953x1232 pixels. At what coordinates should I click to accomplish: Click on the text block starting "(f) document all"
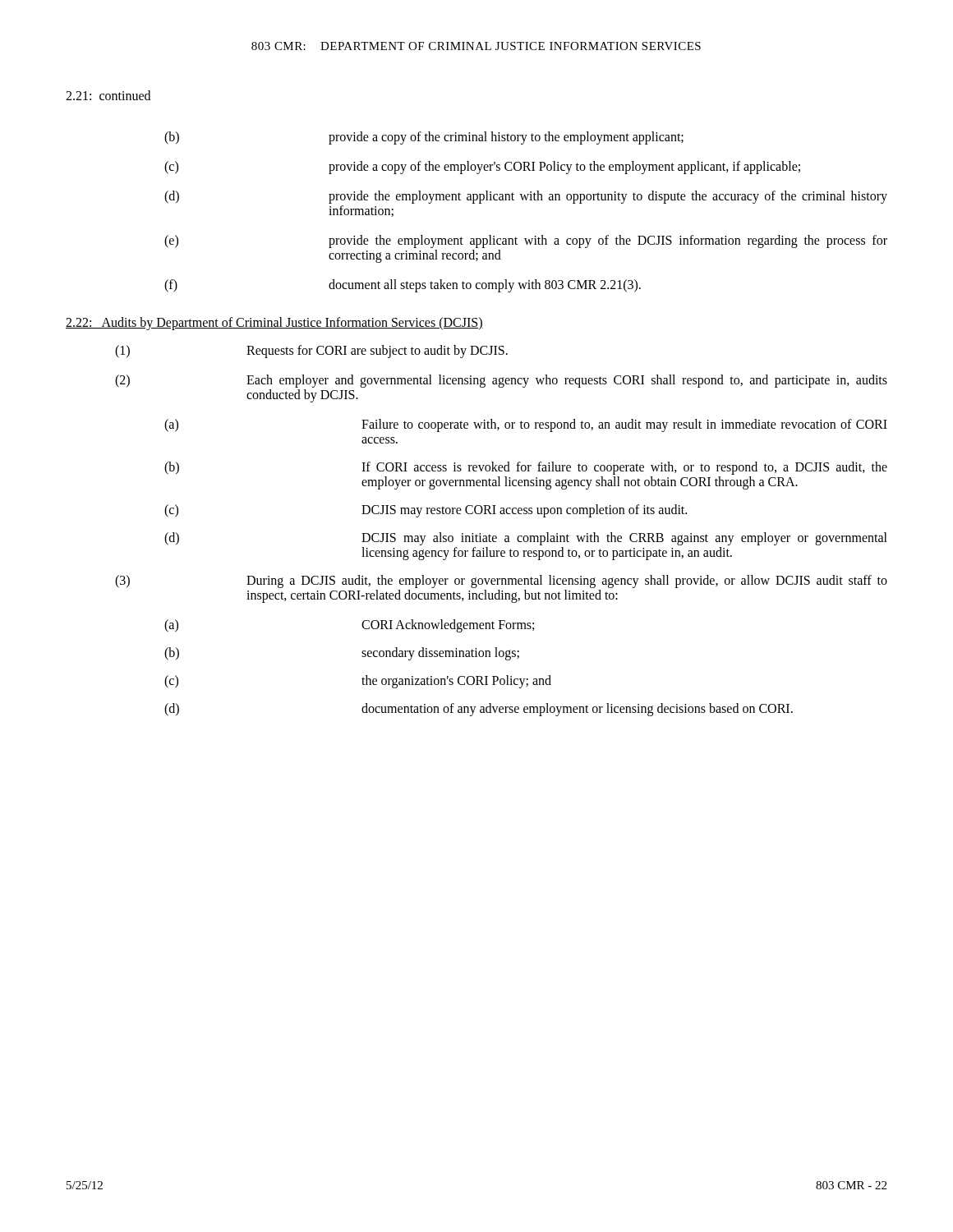click(x=476, y=285)
